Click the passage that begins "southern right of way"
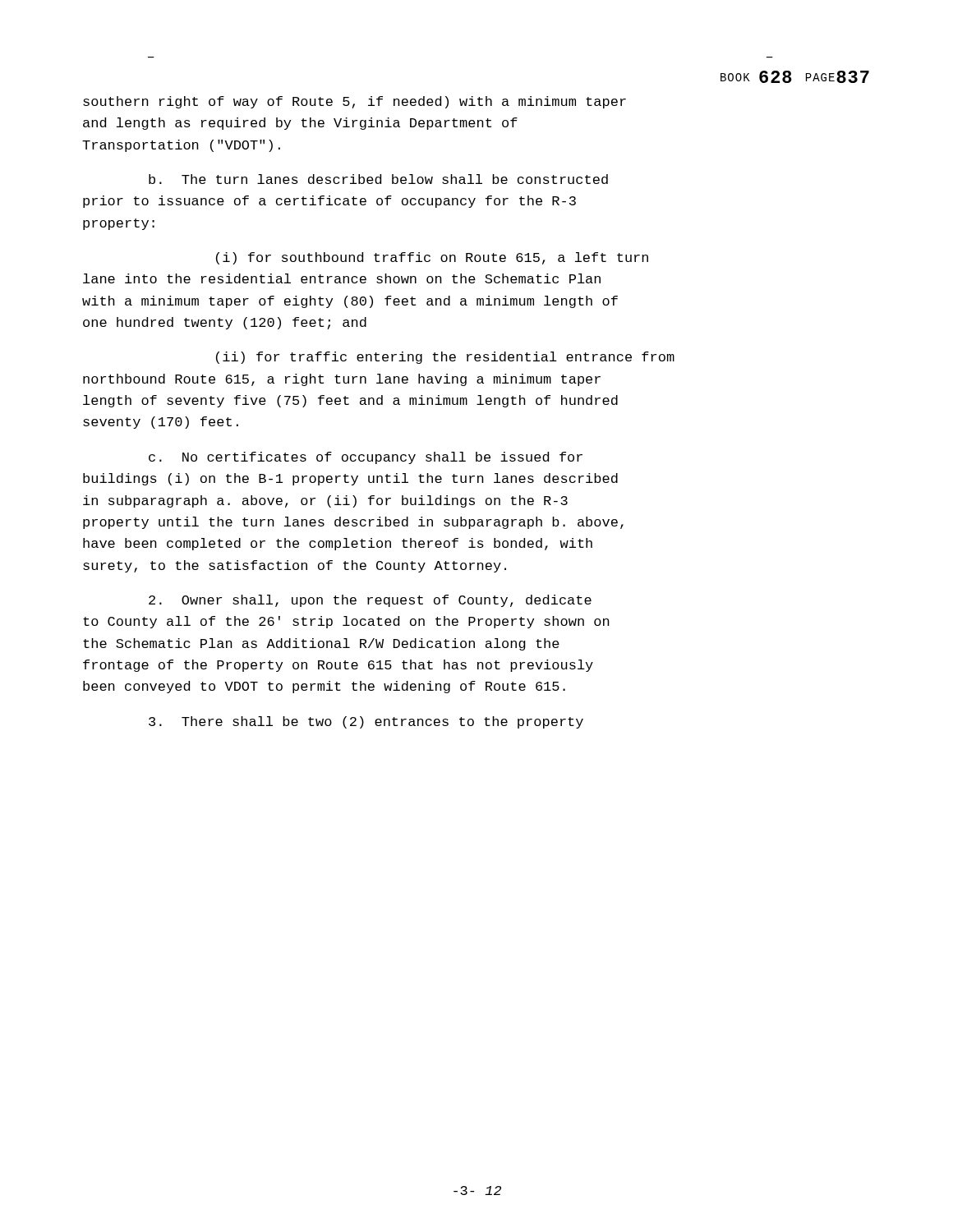 (355, 124)
